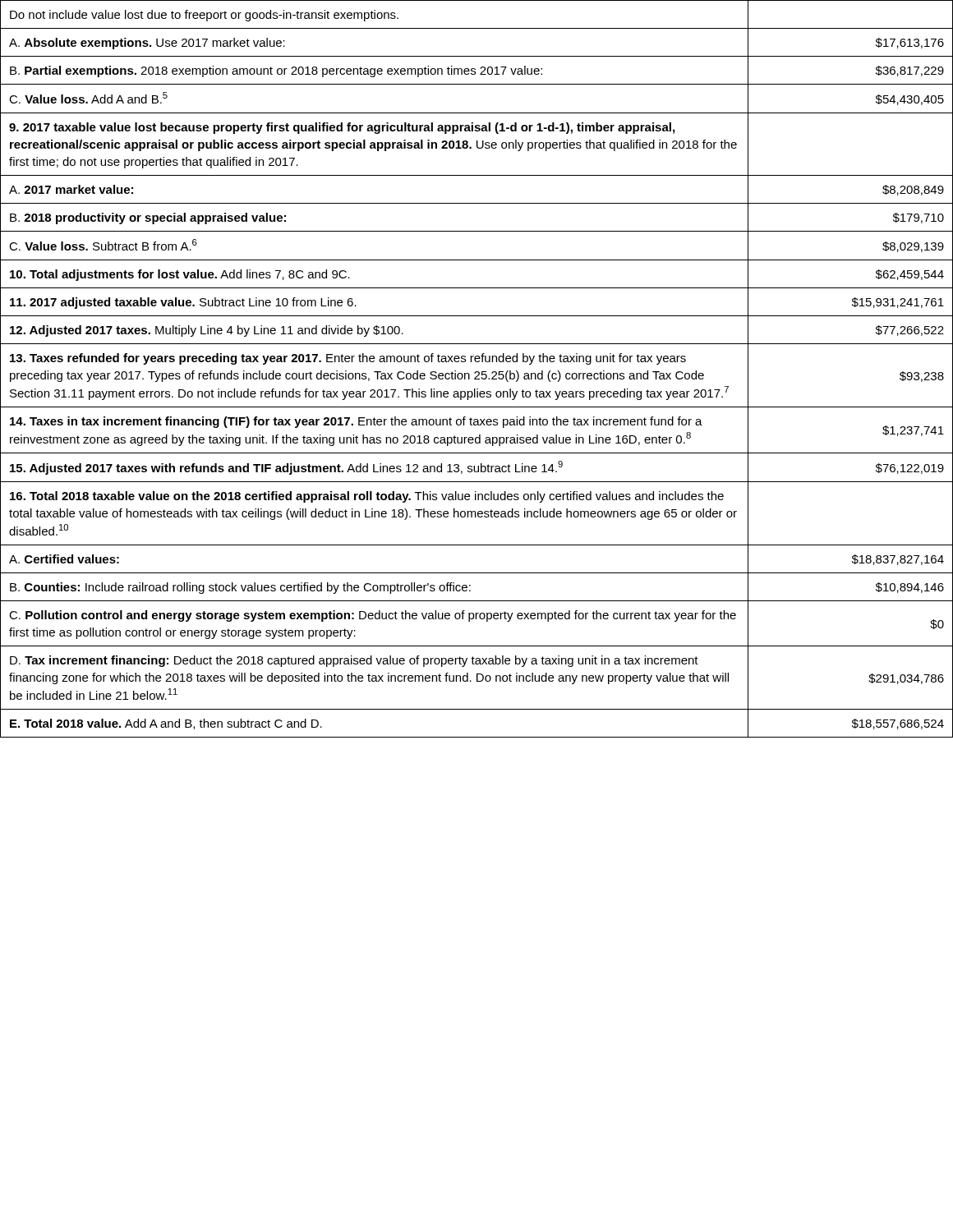Find the text with the text "C. Value loss. Add A and B.5"
The width and height of the screenshot is (953, 1232).
click(88, 98)
